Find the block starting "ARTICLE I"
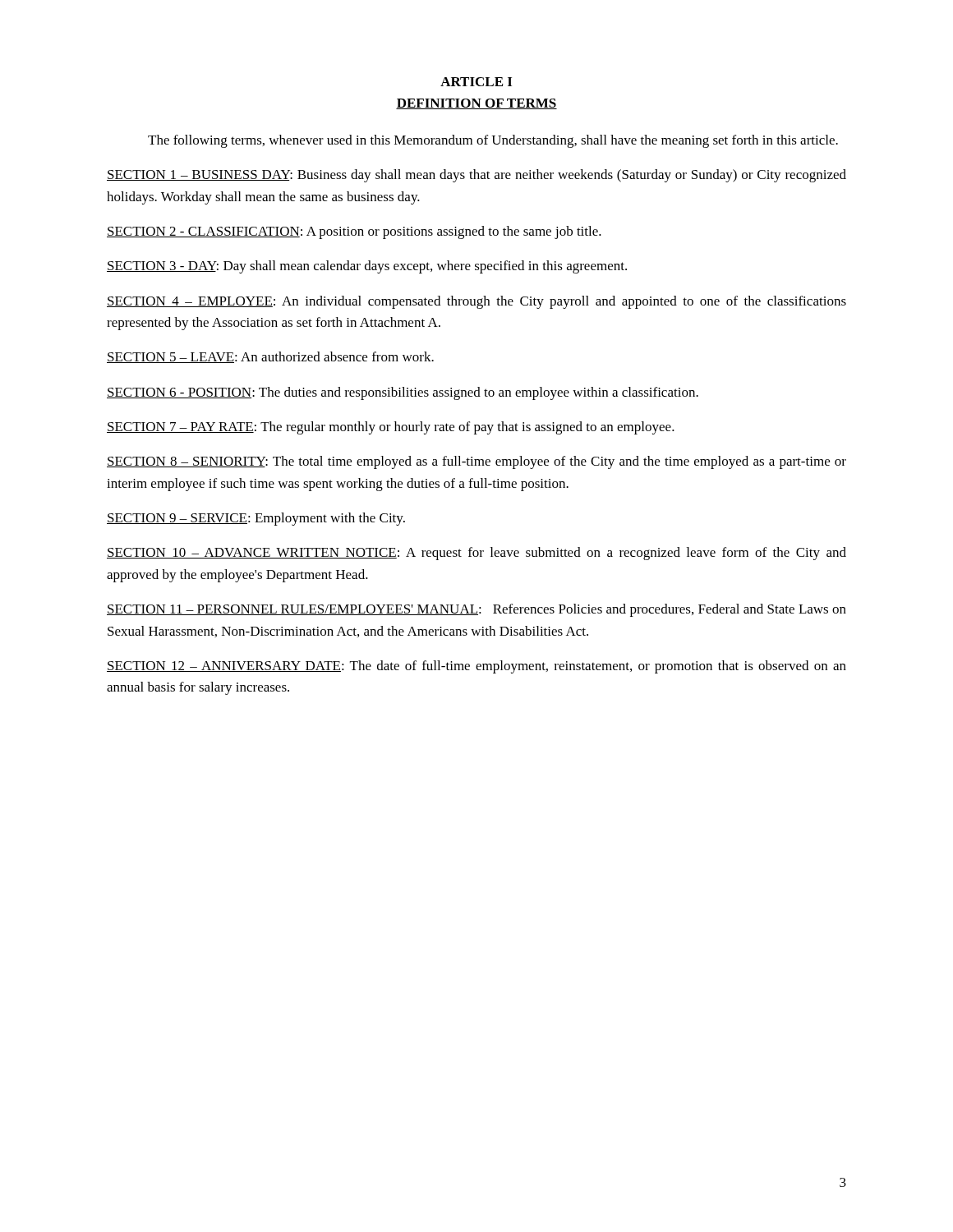953x1232 pixels. point(476,82)
